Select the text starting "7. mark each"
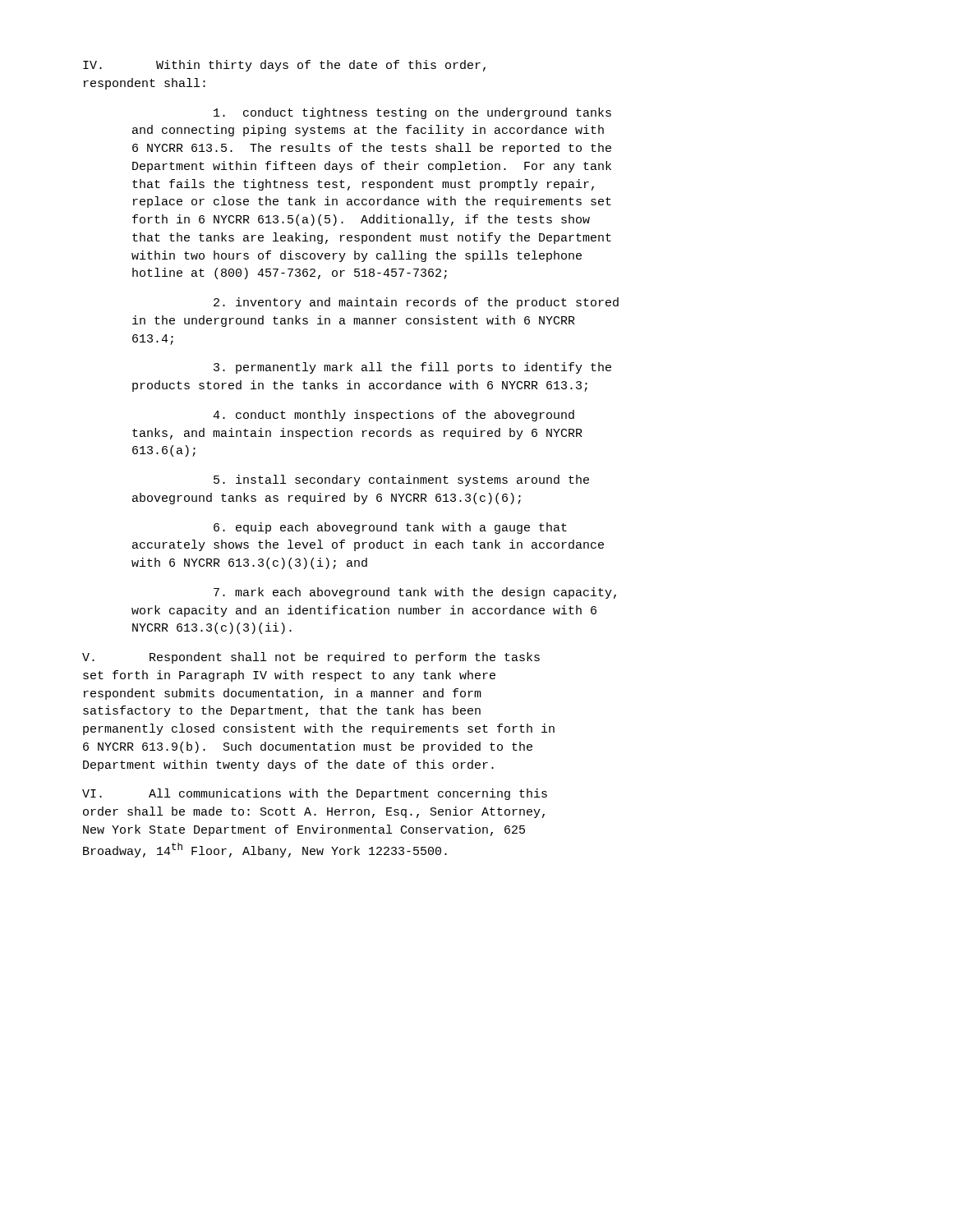The image size is (953, 1232). [x=375, y=611]
